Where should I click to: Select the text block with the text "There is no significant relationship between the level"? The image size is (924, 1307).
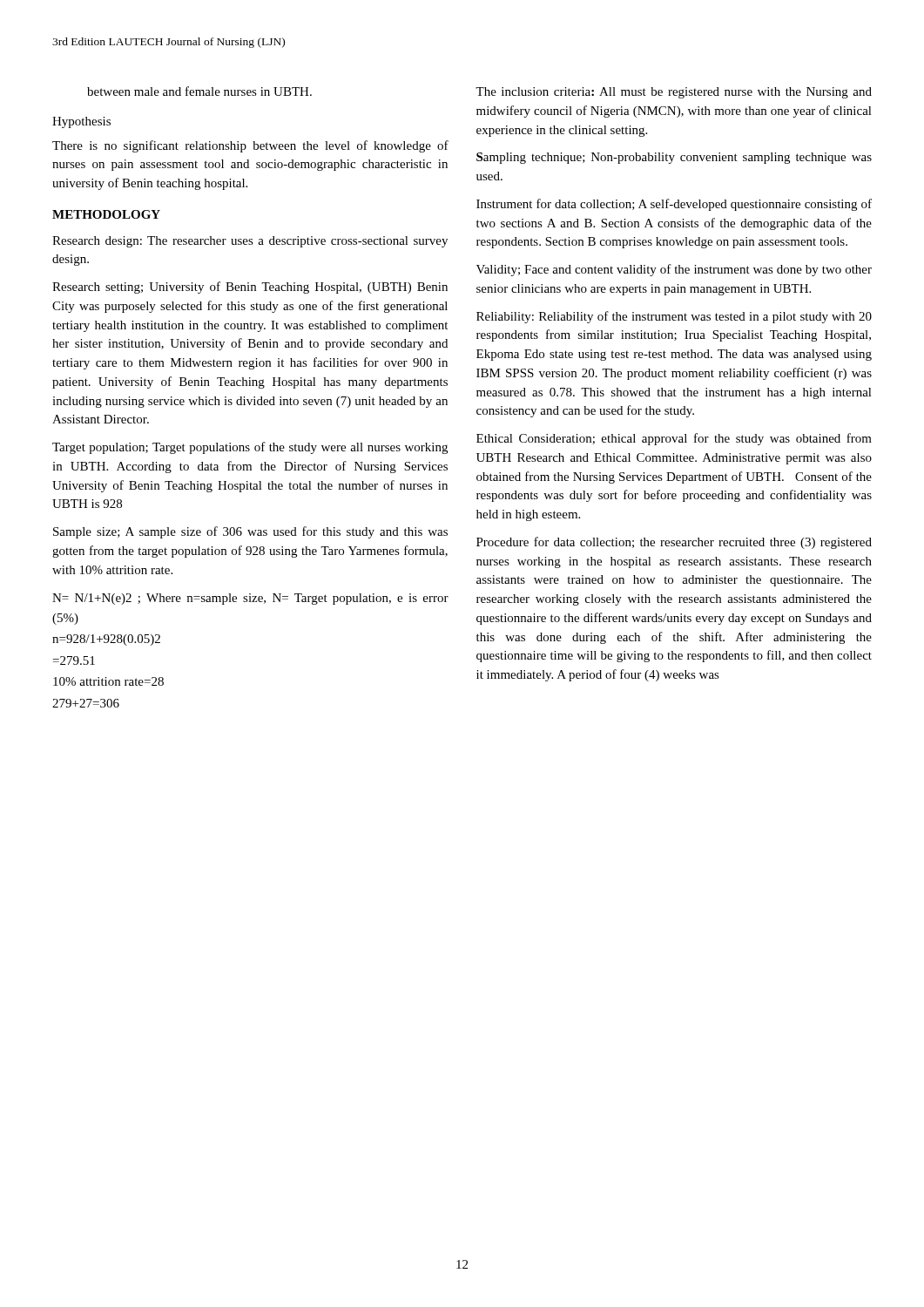[250, 165]
